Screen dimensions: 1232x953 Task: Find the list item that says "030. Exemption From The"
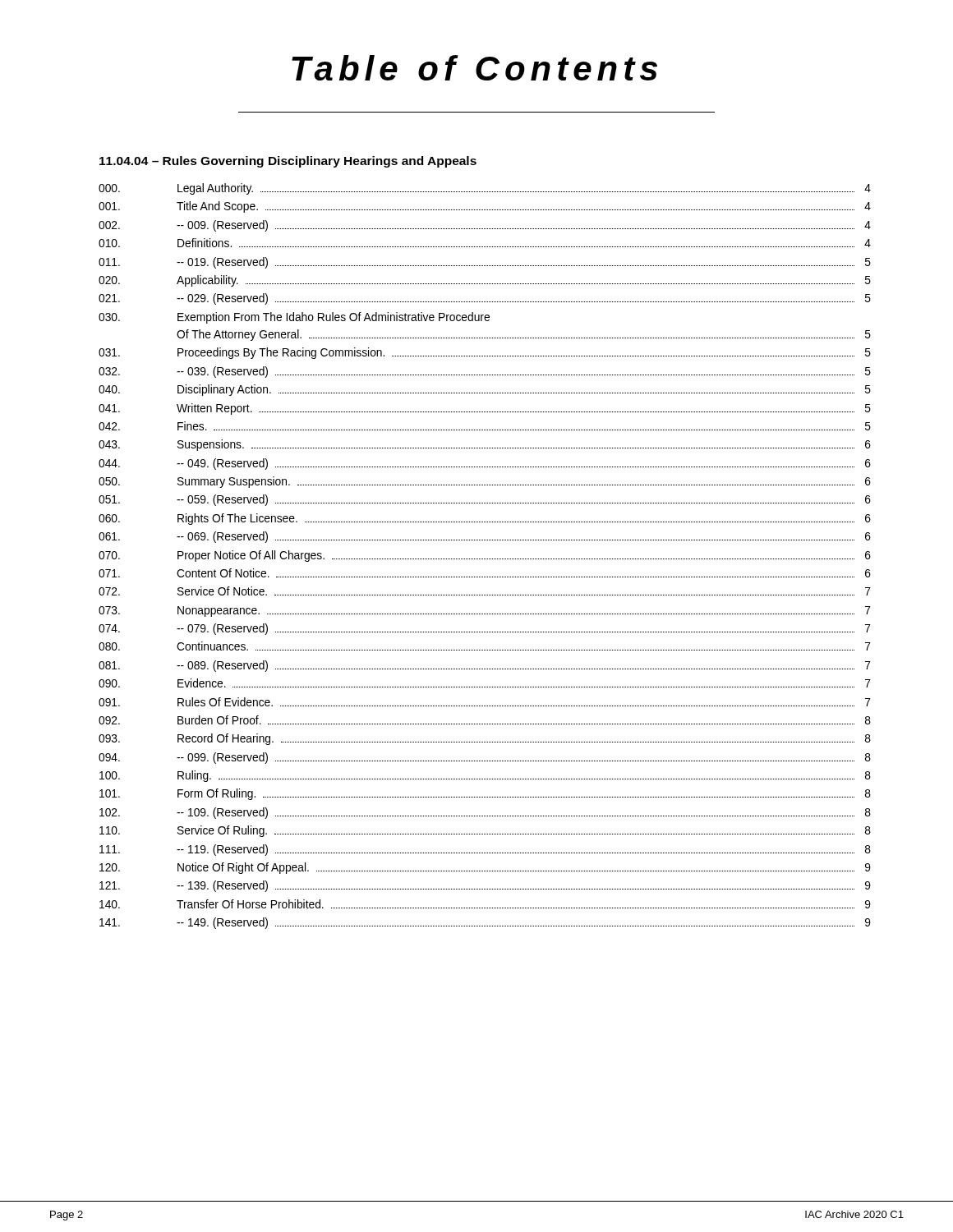(485, 326)
